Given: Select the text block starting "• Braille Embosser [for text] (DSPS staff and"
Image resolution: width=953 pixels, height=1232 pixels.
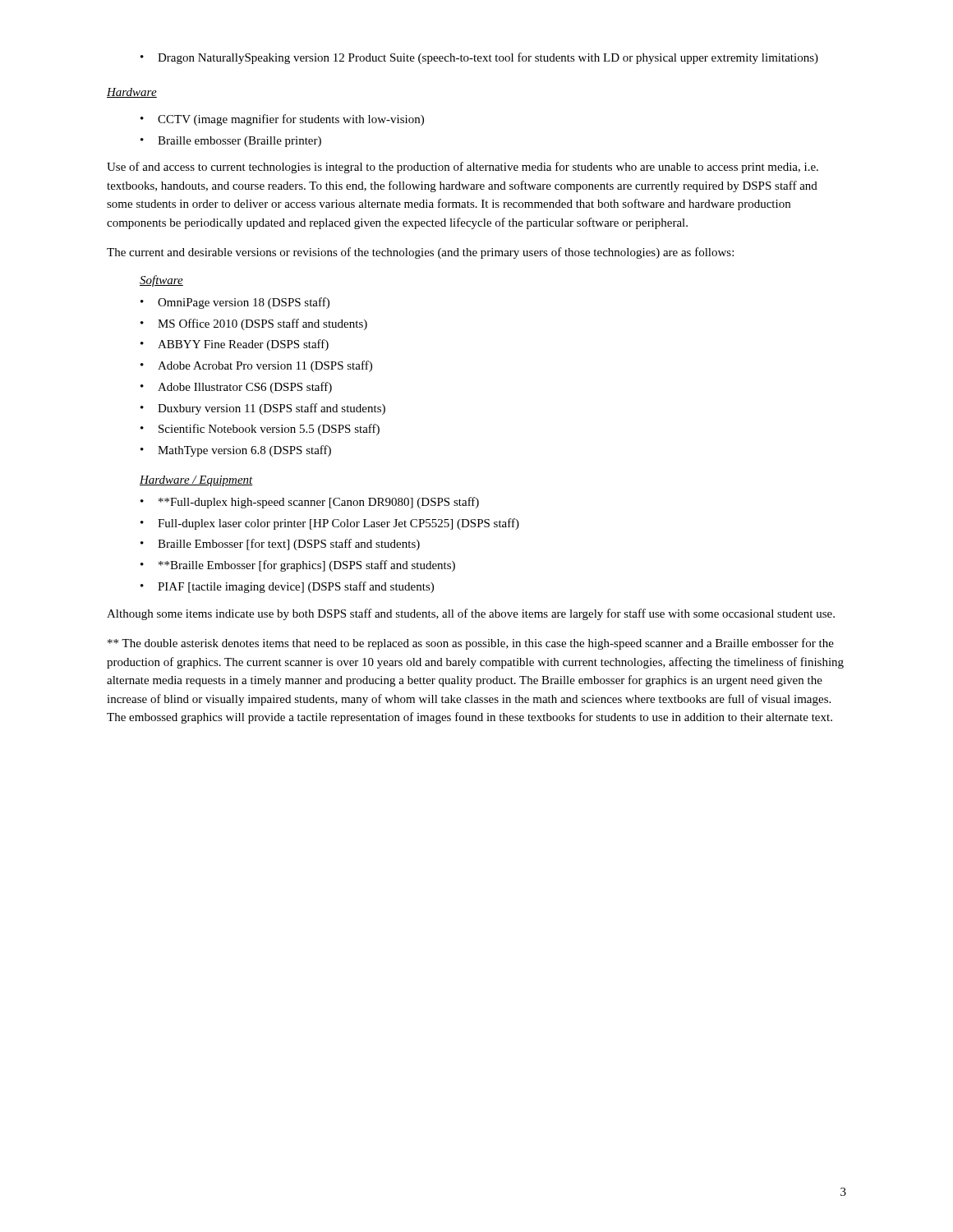Looking at the screenshot, I should coord(280,545).
